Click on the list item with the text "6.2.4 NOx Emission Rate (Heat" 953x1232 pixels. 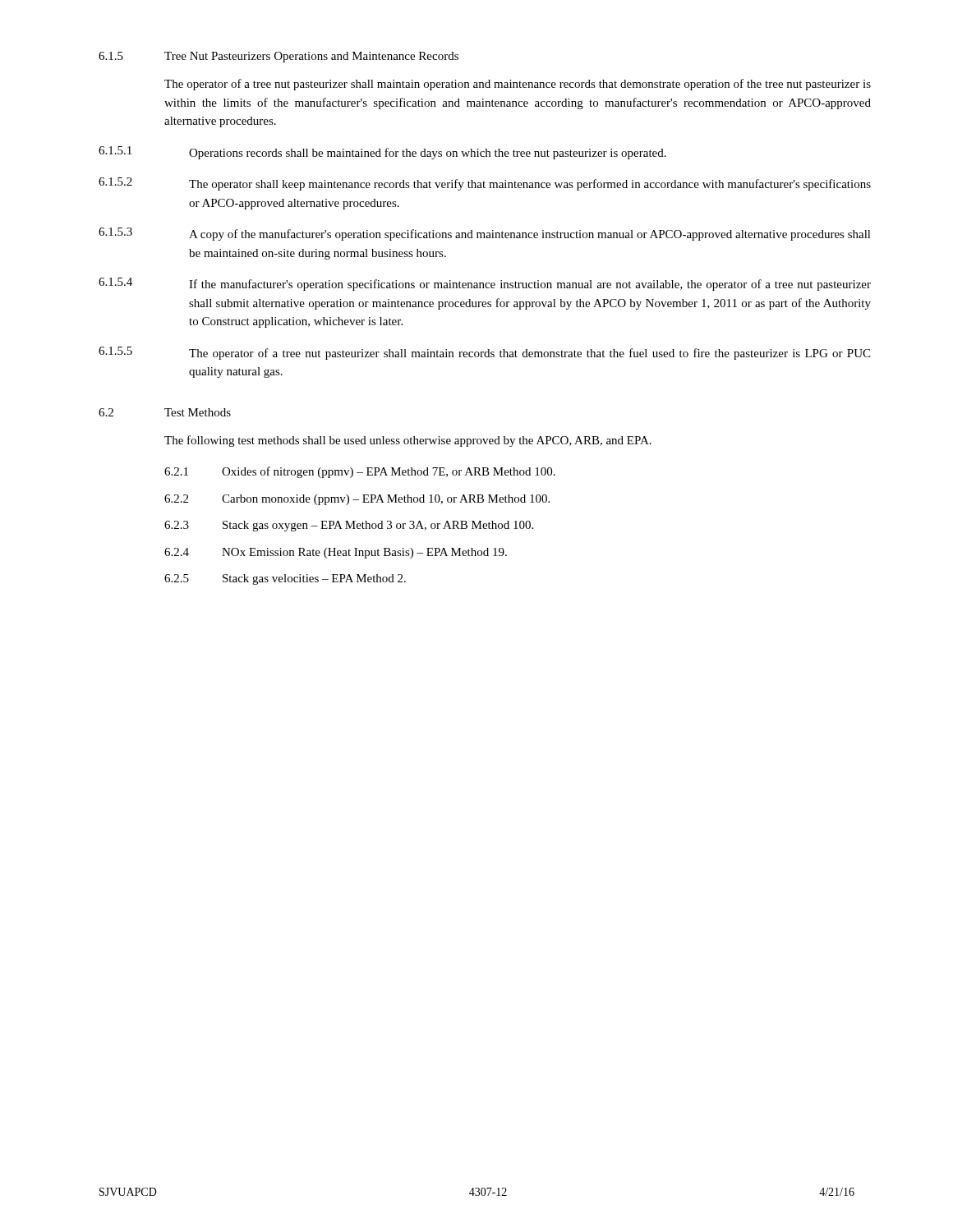[336, 553]
